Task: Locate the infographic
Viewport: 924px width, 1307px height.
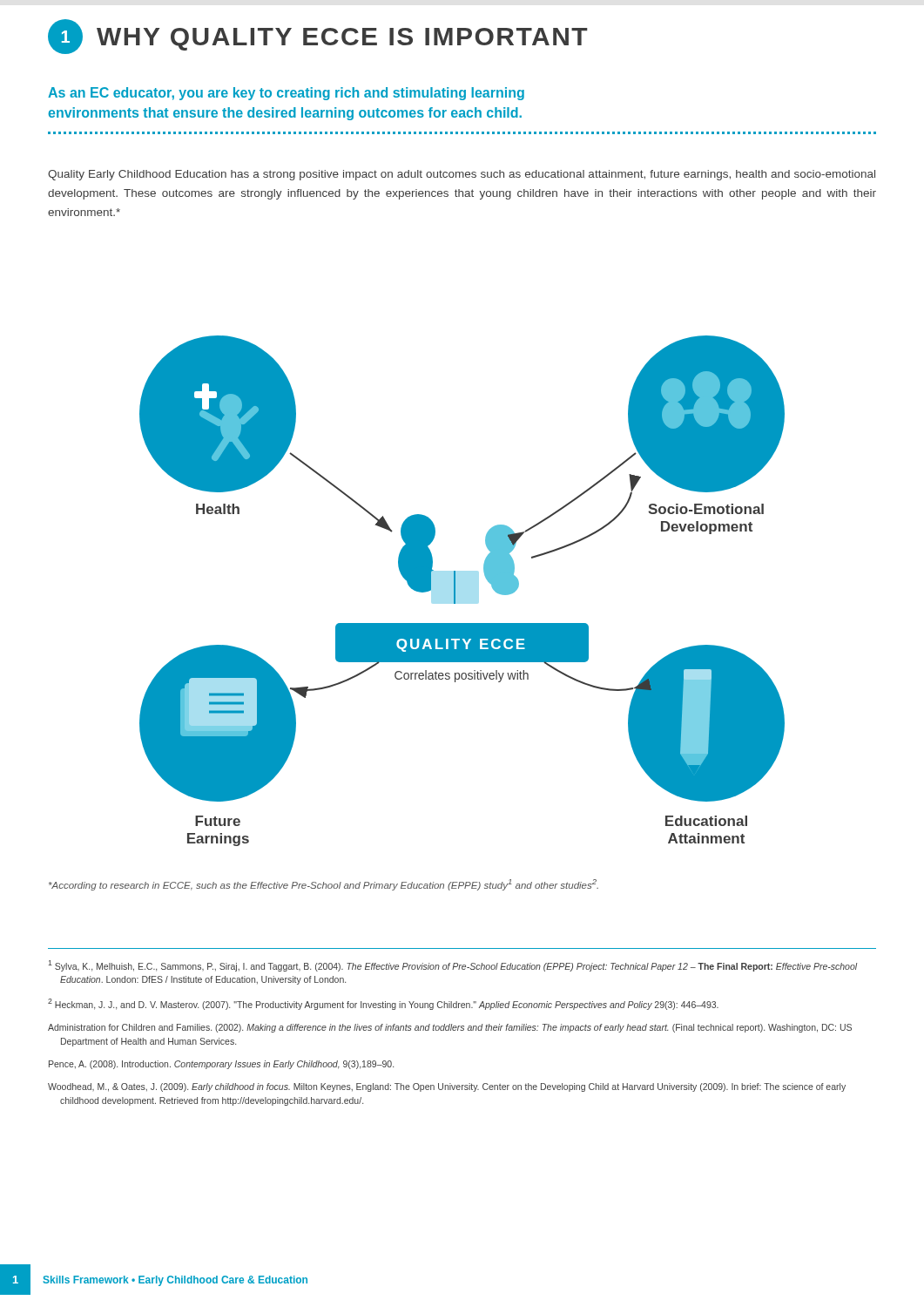Action: (x=462, y=566)
